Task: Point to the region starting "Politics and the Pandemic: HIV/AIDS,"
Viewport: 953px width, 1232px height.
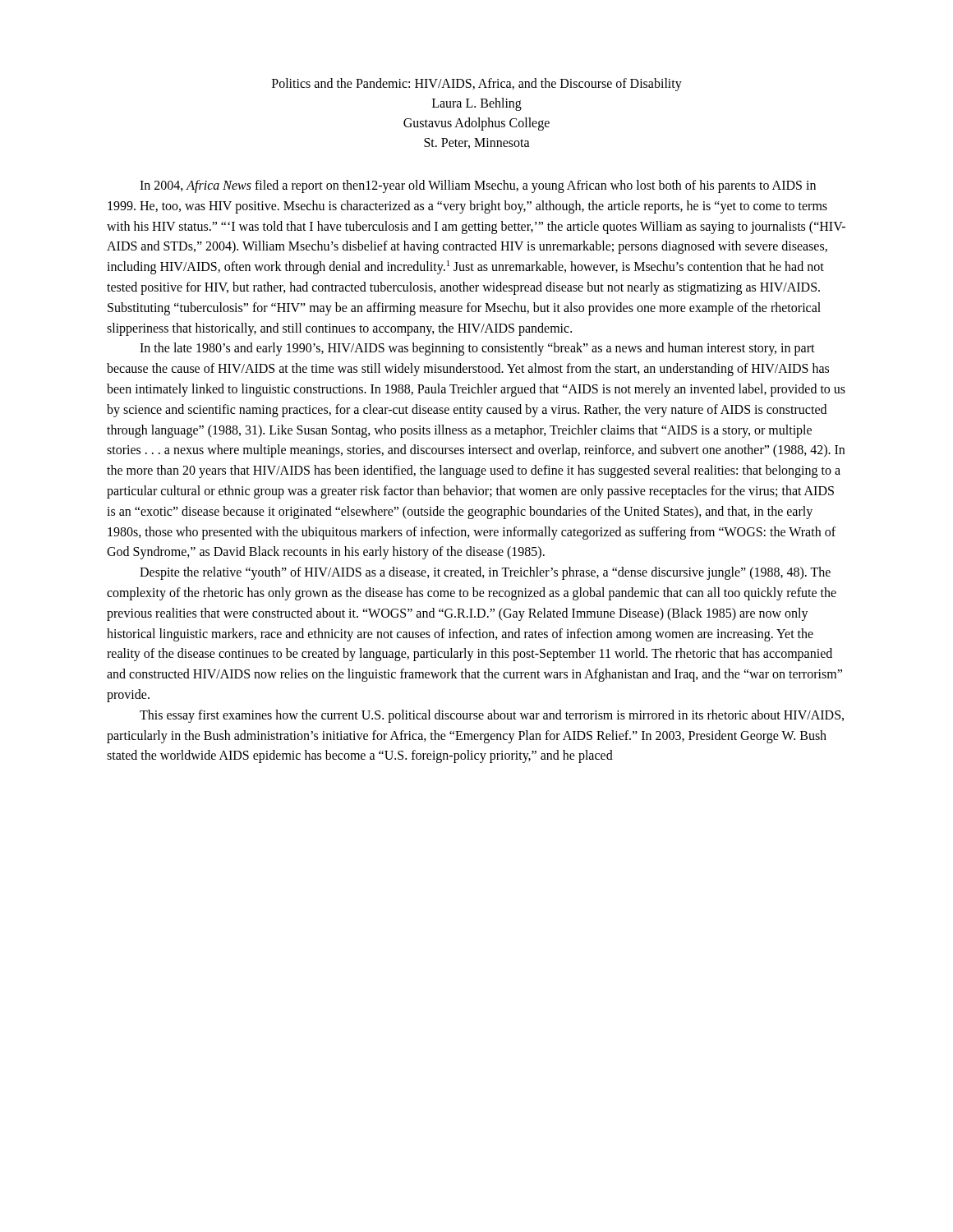Action: (x=476, y=113)
